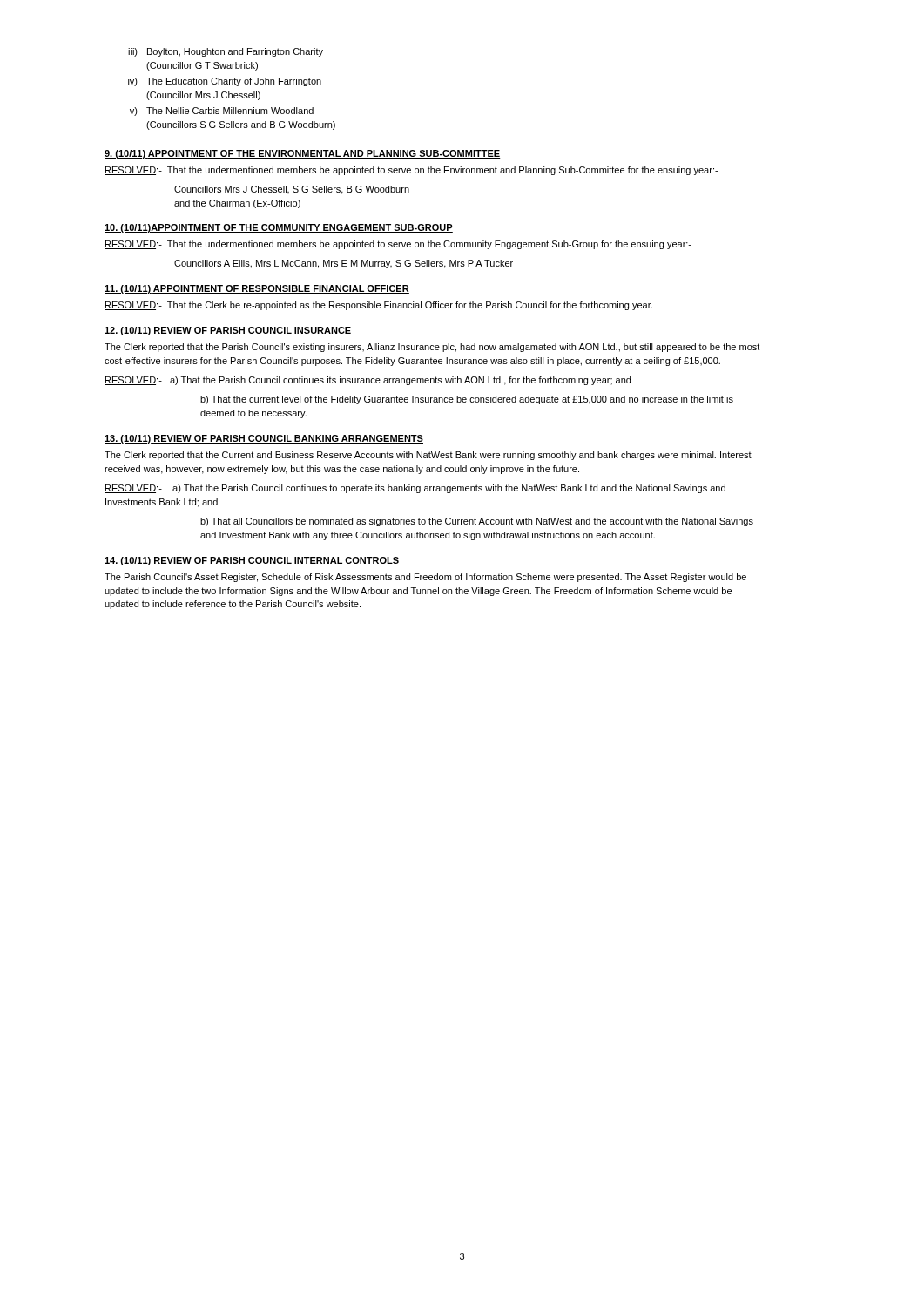This screenshot has height=1307, width=924.
Task: Locate the block of text that opens with "iv) The Education Charity of John Farrington(Councillor Mrs"
Action: (225, 82)
